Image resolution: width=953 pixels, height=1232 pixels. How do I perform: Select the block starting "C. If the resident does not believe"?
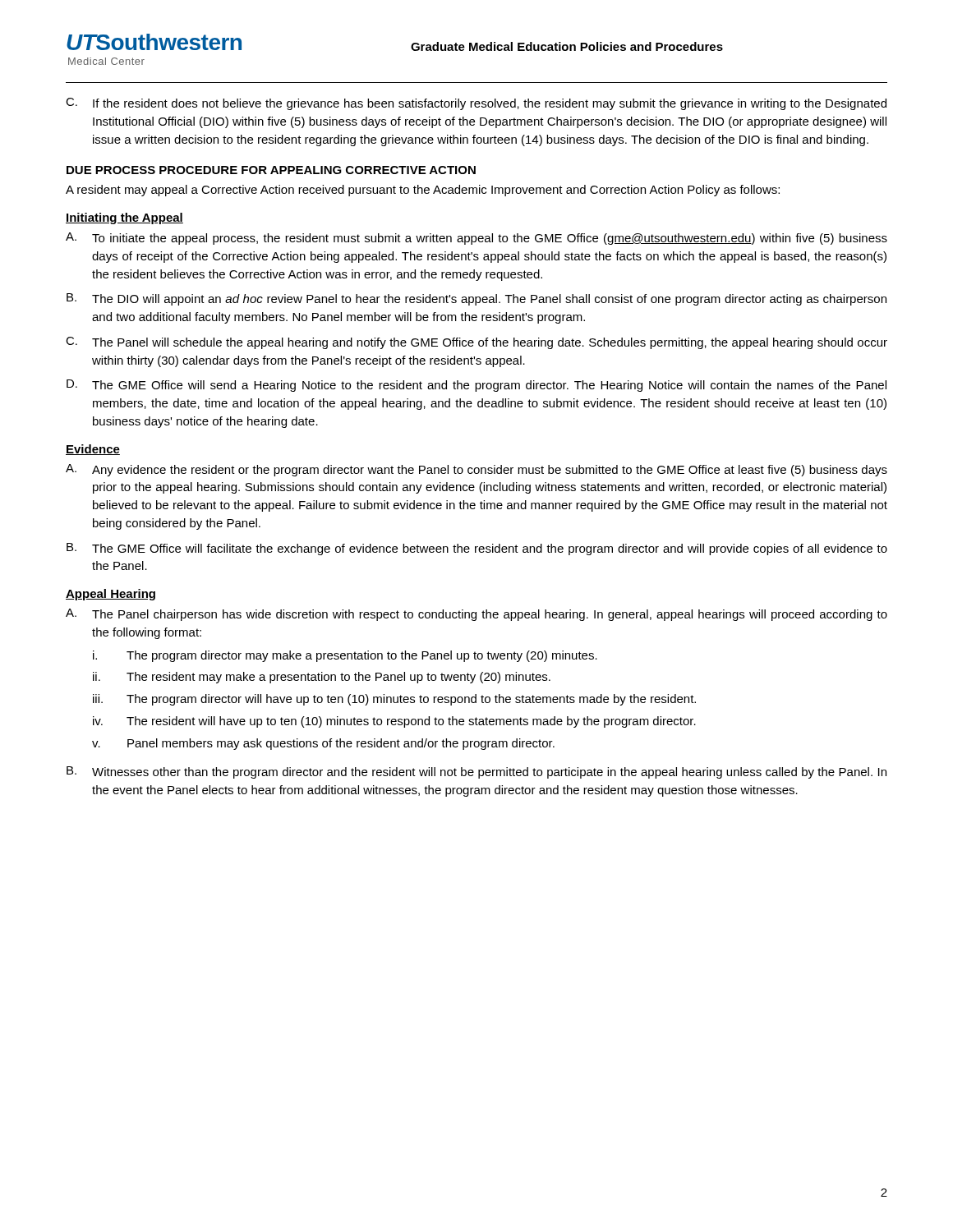tap(476, 121)
